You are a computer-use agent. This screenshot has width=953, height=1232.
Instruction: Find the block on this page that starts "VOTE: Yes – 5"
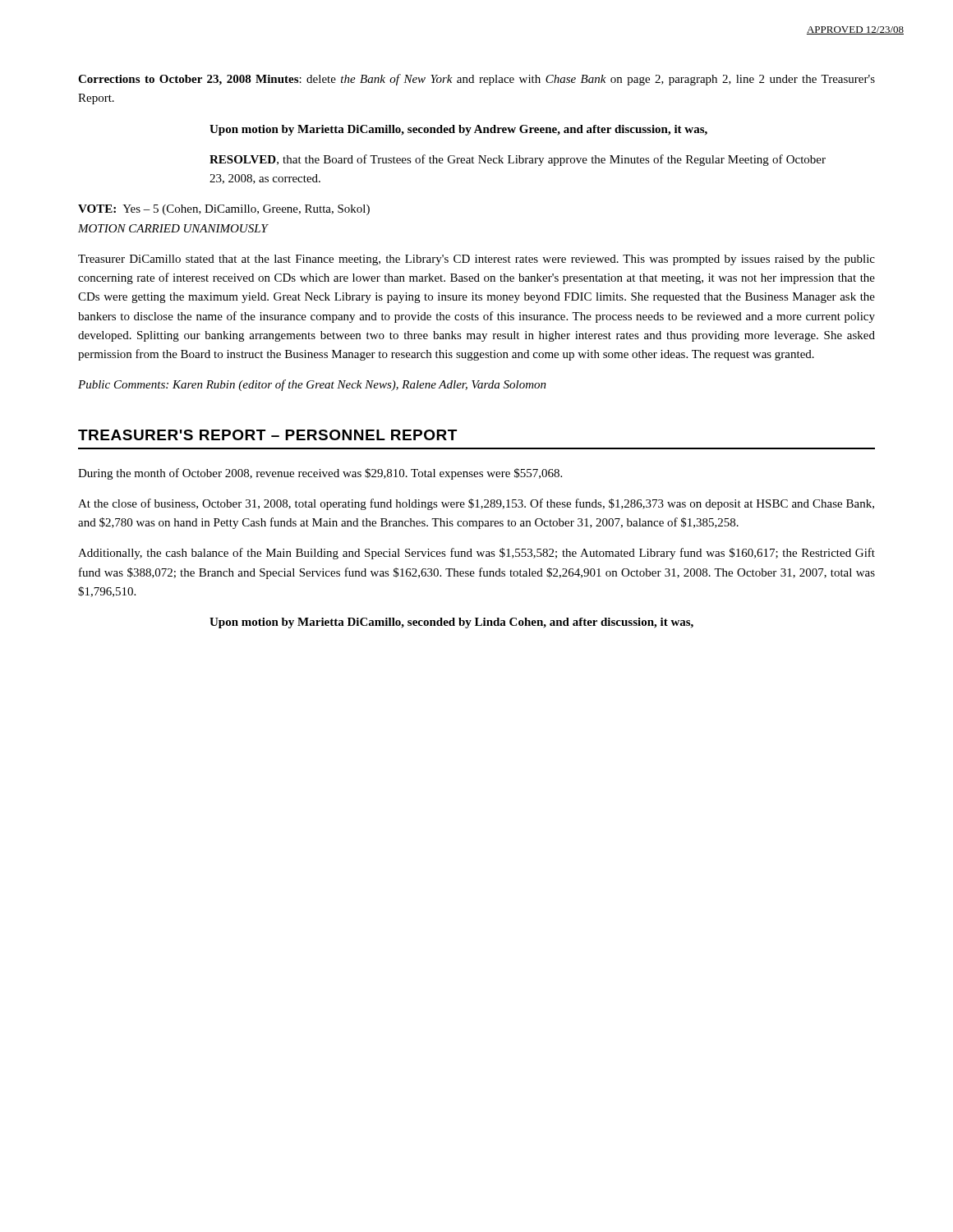pos(224,218)
